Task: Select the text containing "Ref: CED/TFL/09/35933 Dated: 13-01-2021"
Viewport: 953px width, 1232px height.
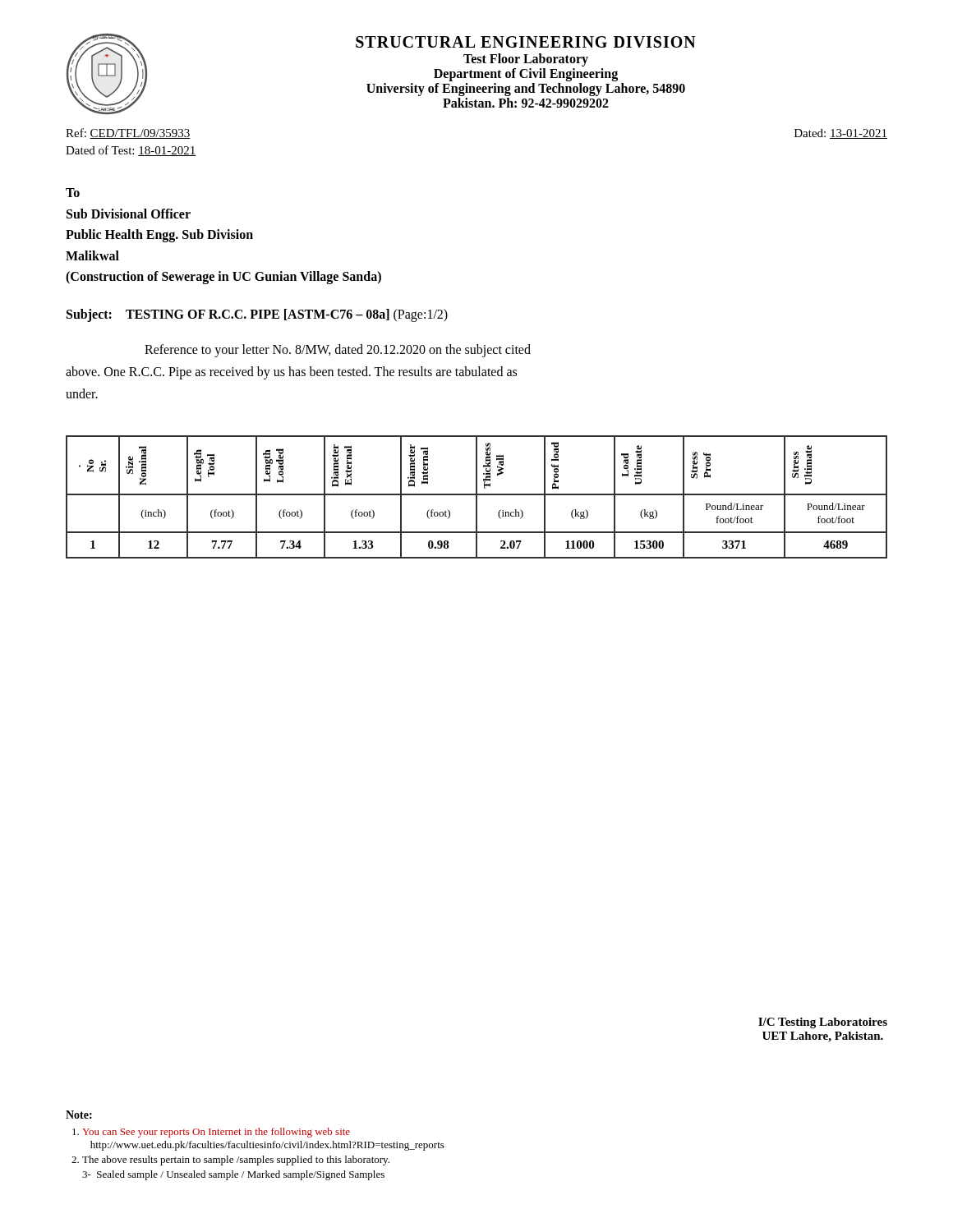Action: coord(141,134)
